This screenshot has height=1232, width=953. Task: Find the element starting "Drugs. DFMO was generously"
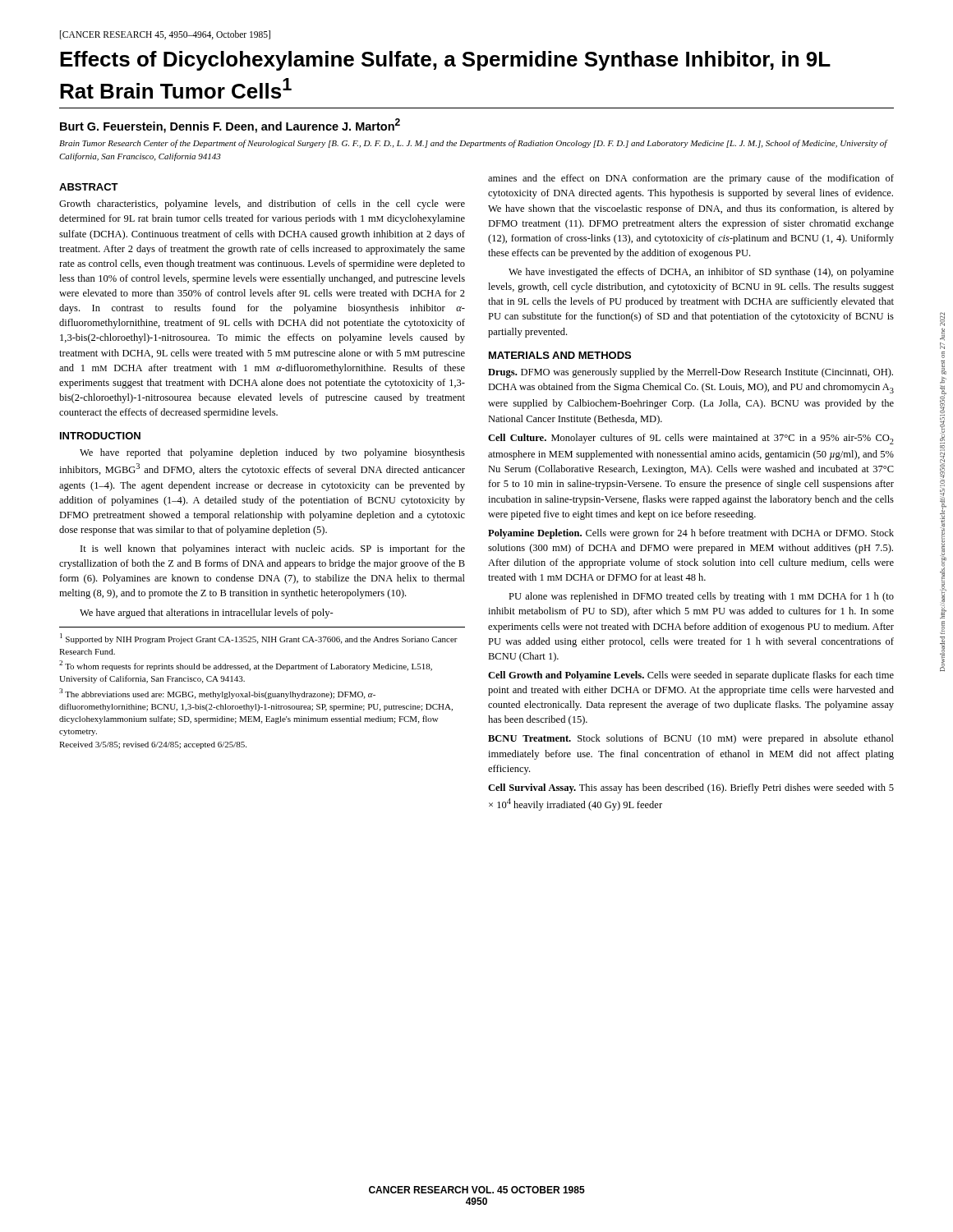pos(691,588)
